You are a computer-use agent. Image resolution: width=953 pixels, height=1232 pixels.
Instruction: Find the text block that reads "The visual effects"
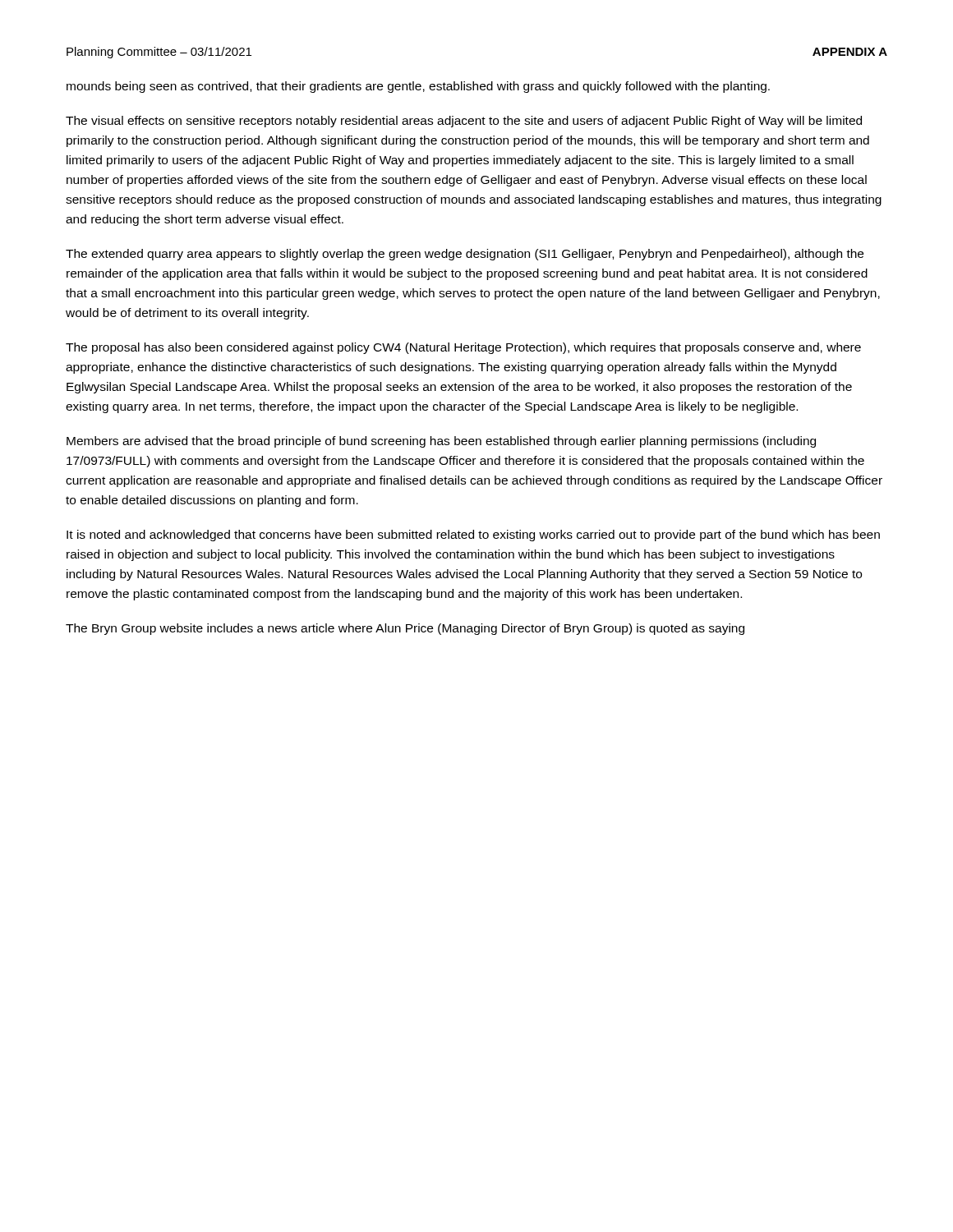tap(474, 170)
